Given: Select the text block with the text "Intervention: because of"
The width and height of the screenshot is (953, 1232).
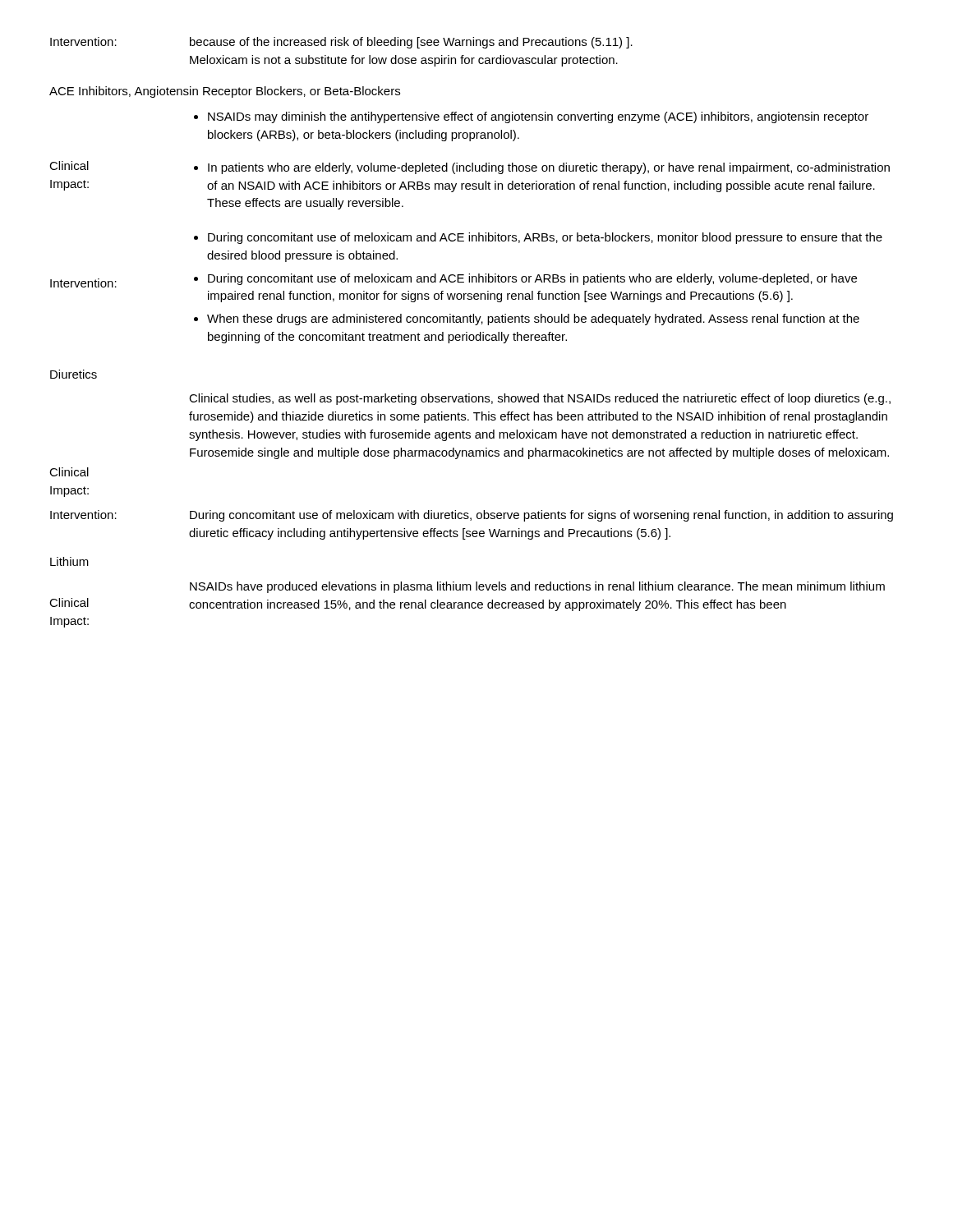Looking at the screenshot, I should point(476,51).
